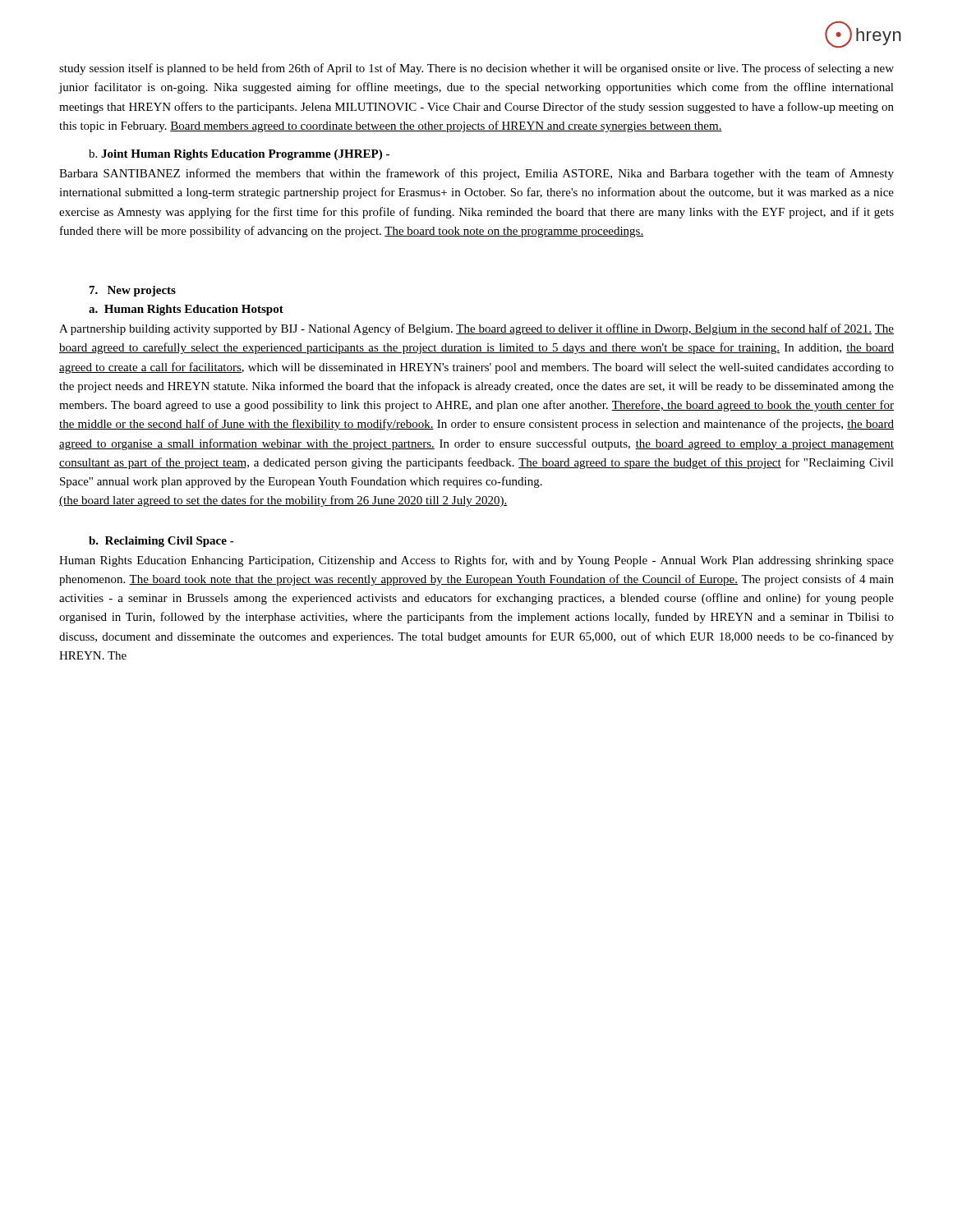This screenshot has height=1232, width=953.
Task: Select the passage starting "Barbara SANTIBANEZ informed"
Action: pyautogui.click(x=476, y=202)
